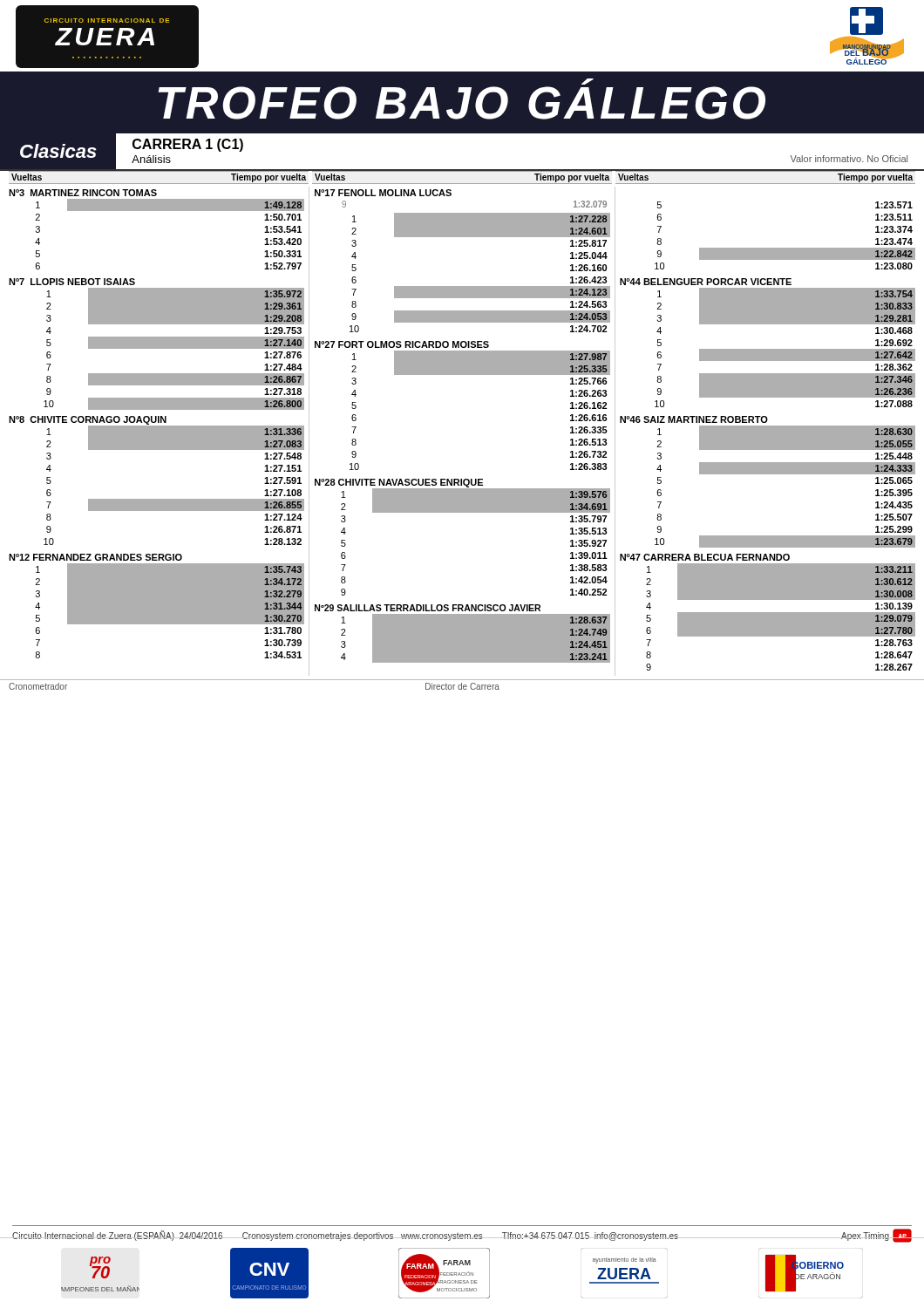924x1308 pixels.
Task: Locate the table with the text "1:24.333"
Action: pos(767,487)
